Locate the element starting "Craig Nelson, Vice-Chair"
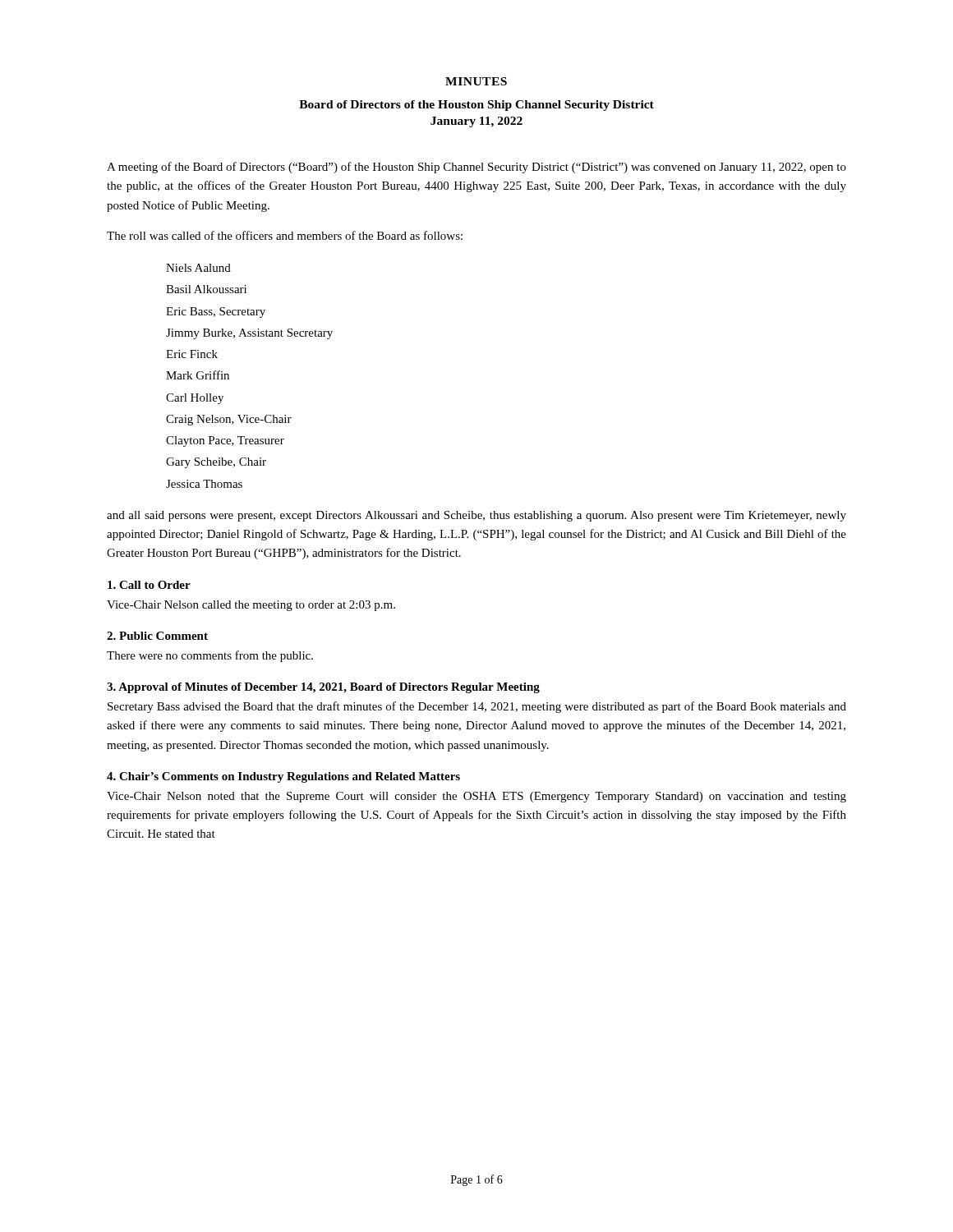Image resolution: width=953 pixels, height=1232 pixels. click(x=229, y=419)
